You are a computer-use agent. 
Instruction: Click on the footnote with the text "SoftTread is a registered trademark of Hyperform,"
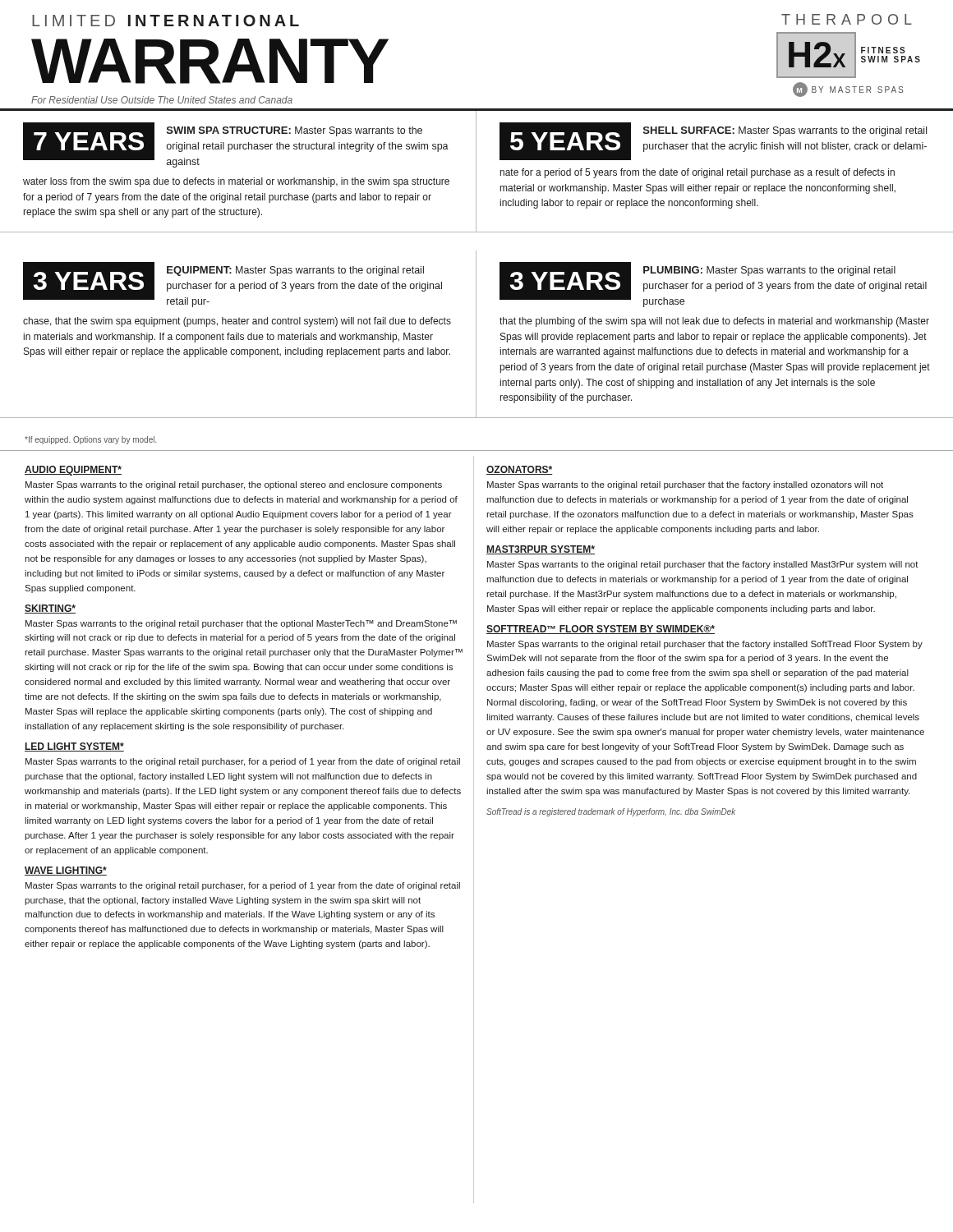(611, 812)
